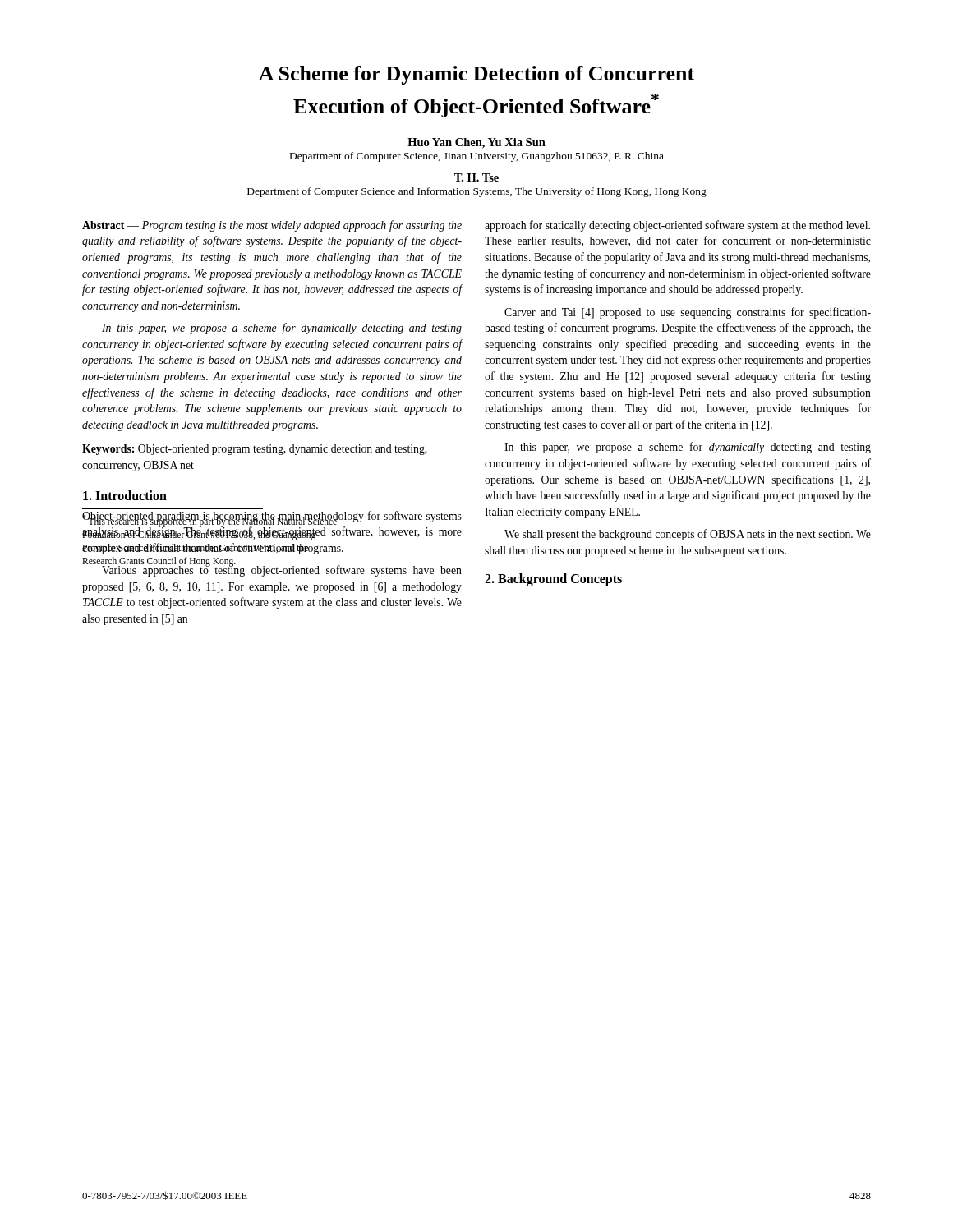Navigate to the region starting "Keywords: Object-oriented program"
The height and width of the screenshot is (1232, 953).
255,457
